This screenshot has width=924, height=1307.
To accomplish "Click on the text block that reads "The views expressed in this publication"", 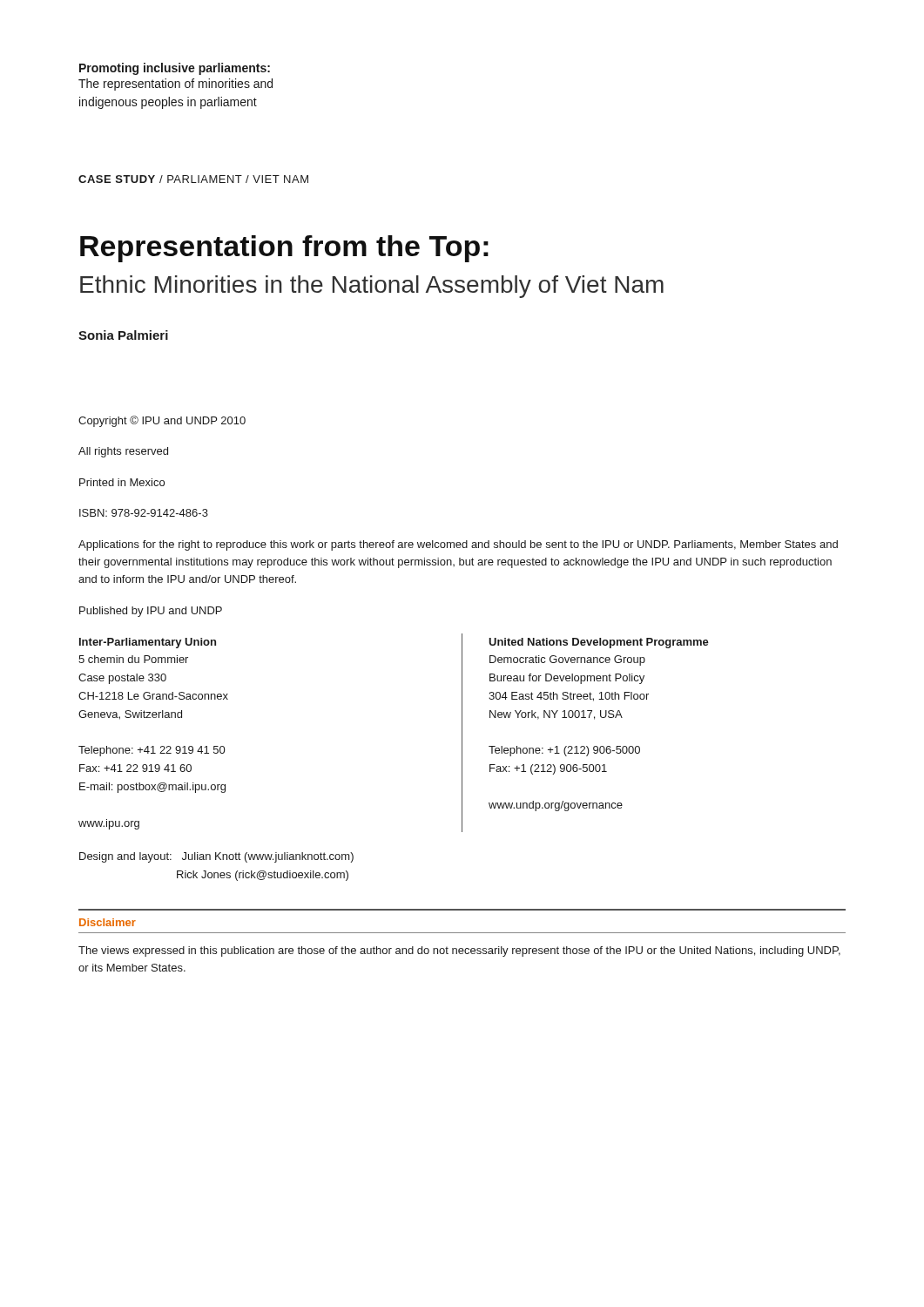I will point(460,959).
